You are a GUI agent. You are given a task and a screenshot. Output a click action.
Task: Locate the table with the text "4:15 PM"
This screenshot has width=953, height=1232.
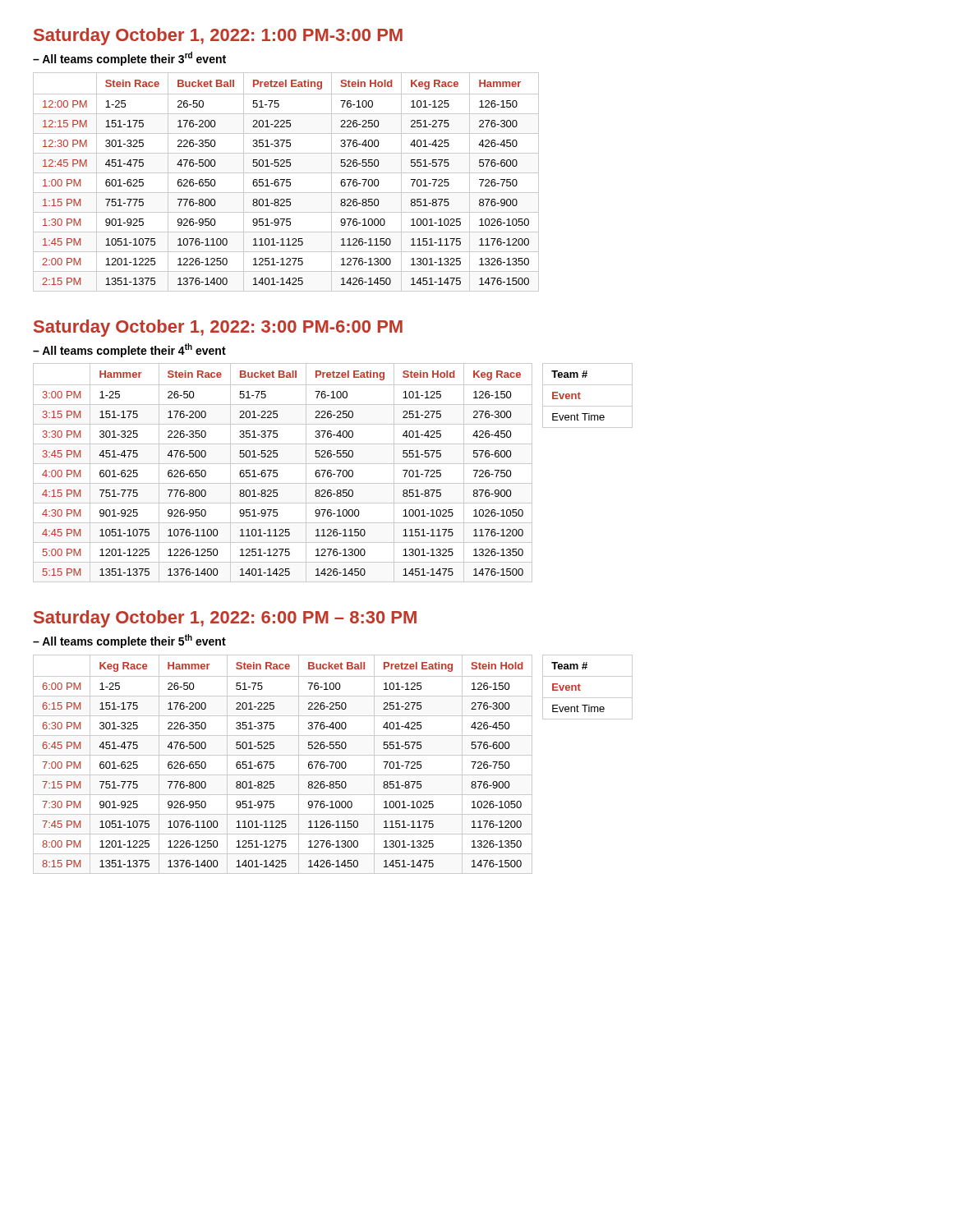click(x=476, y=473)
